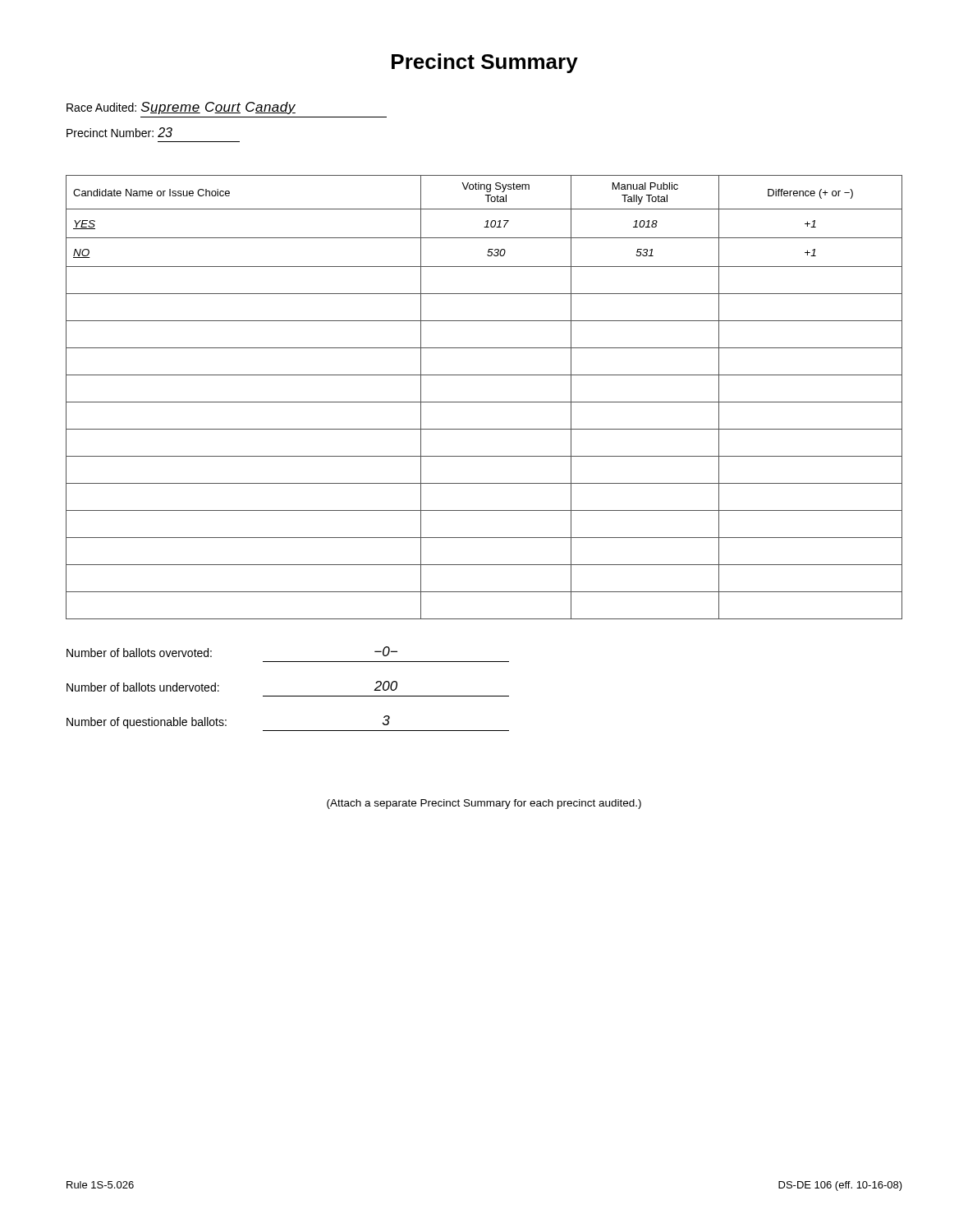Locate the text block starting "Number of ballots overvoted:"
This screenshot has height=1232, width=968.
[x=287, y=653]
